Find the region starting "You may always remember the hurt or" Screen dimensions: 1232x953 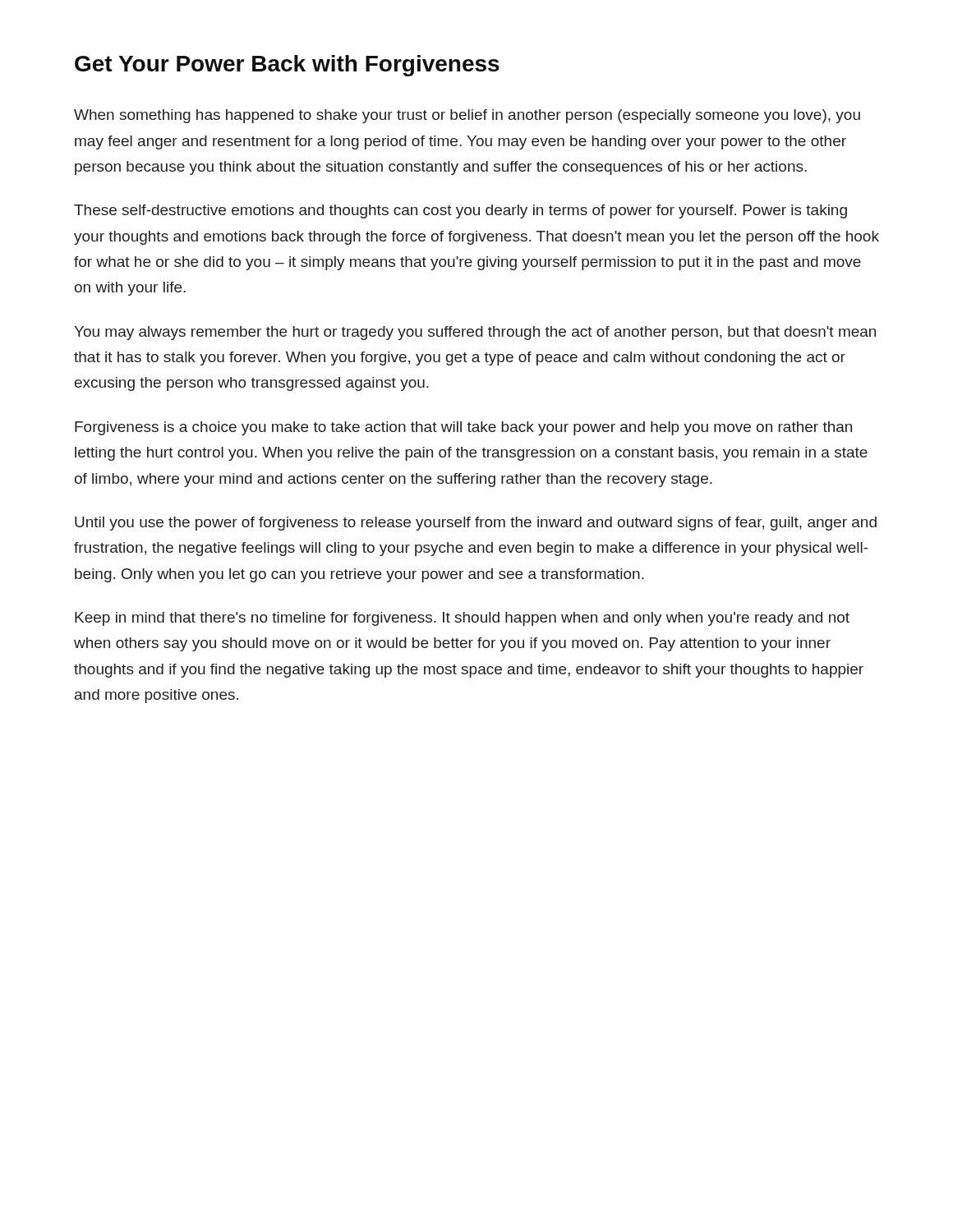476,357
